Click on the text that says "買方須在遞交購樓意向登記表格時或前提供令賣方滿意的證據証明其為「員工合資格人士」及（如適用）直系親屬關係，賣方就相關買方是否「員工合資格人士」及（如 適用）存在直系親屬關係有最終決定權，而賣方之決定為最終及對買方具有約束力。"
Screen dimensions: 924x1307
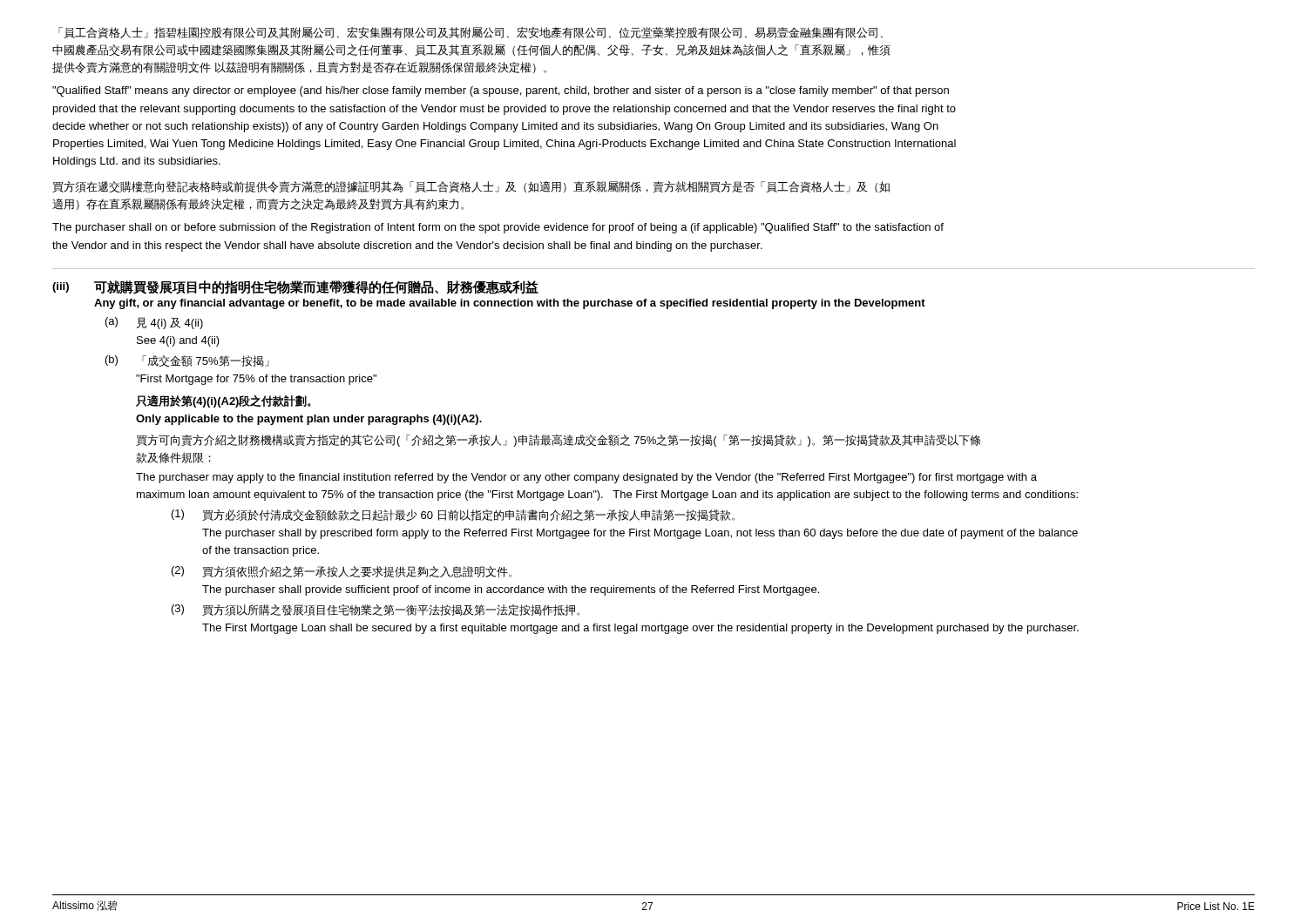click(471, 196)
